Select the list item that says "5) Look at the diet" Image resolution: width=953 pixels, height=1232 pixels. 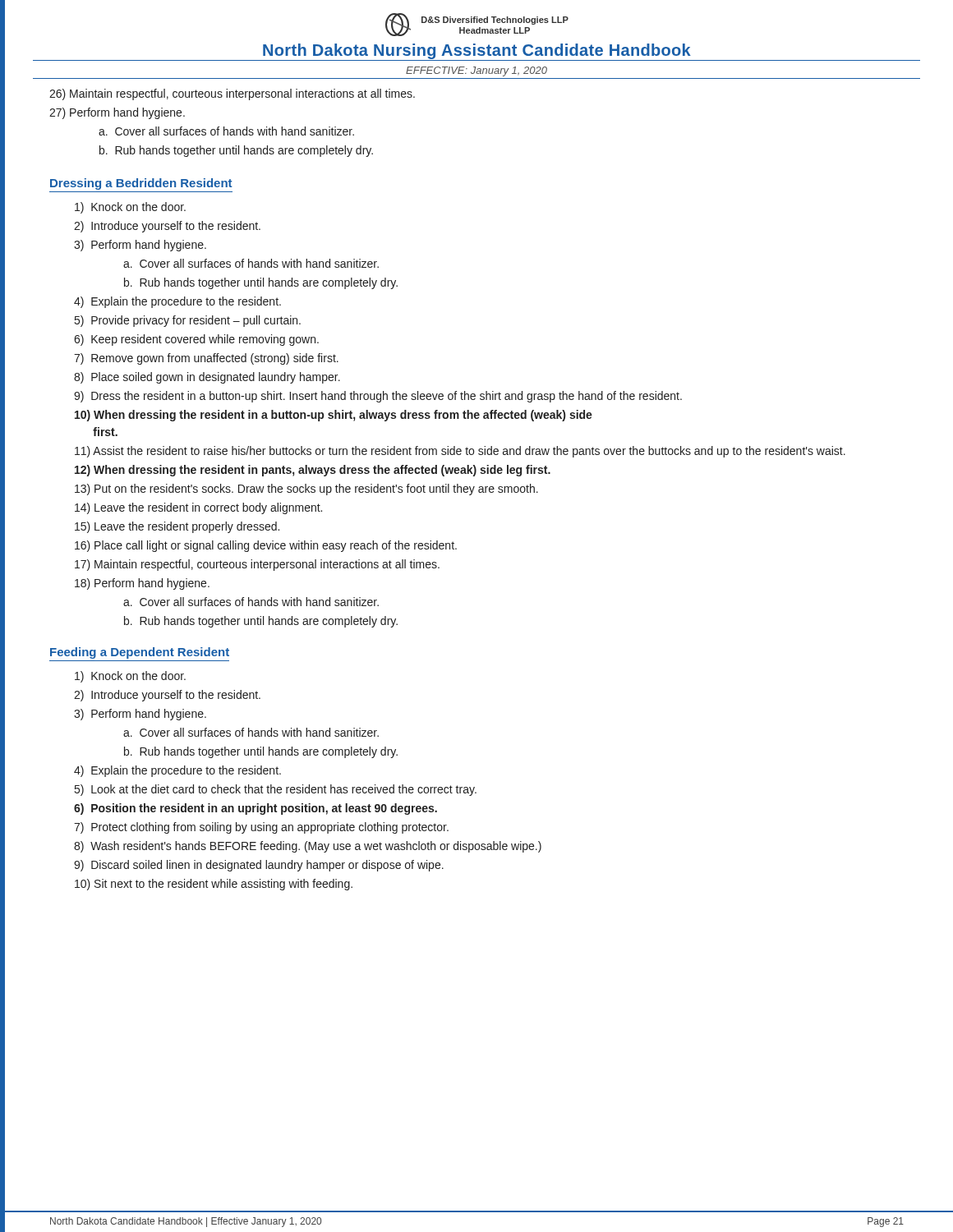point(276,789)
